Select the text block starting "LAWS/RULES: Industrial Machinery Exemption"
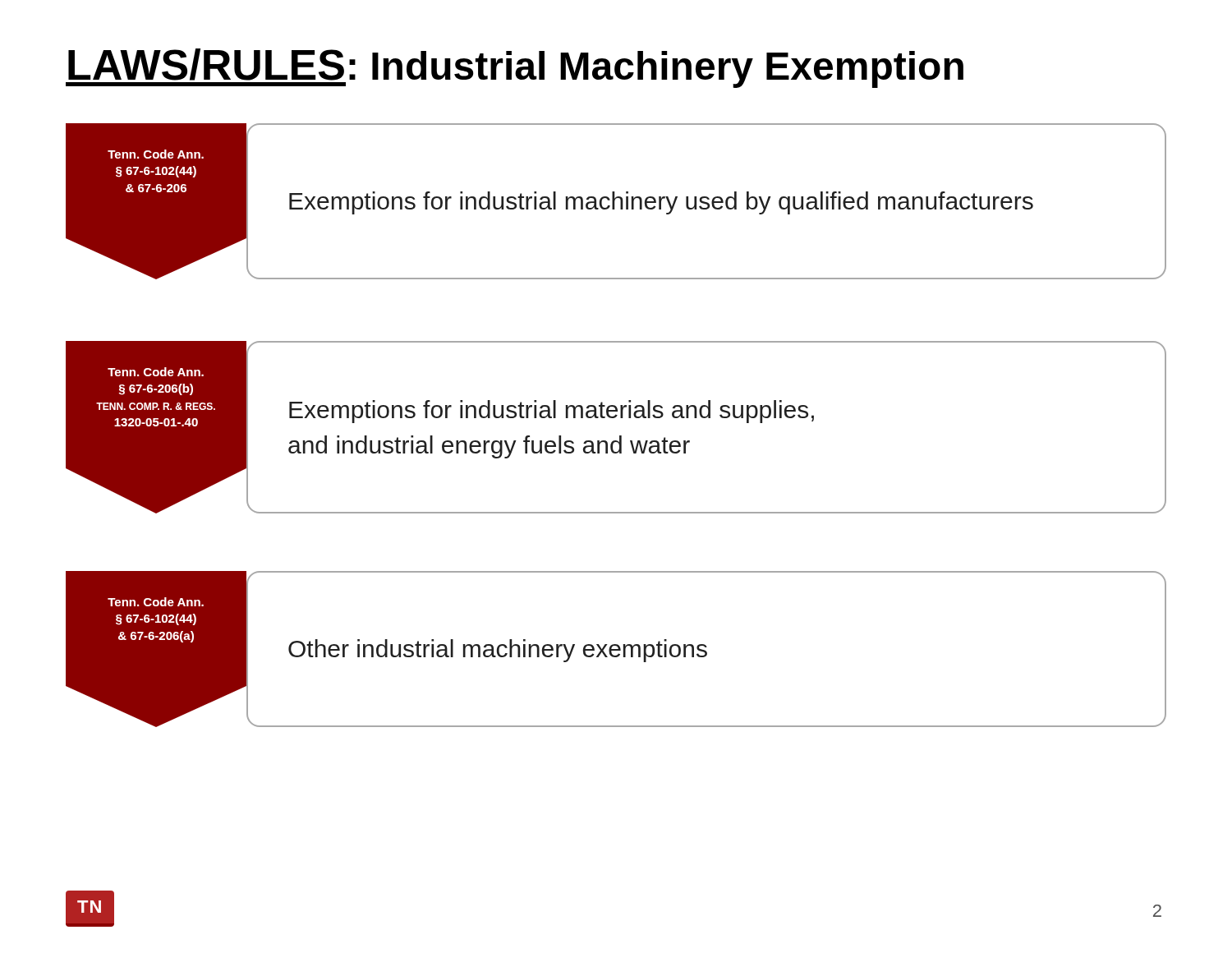 [516, 65]
